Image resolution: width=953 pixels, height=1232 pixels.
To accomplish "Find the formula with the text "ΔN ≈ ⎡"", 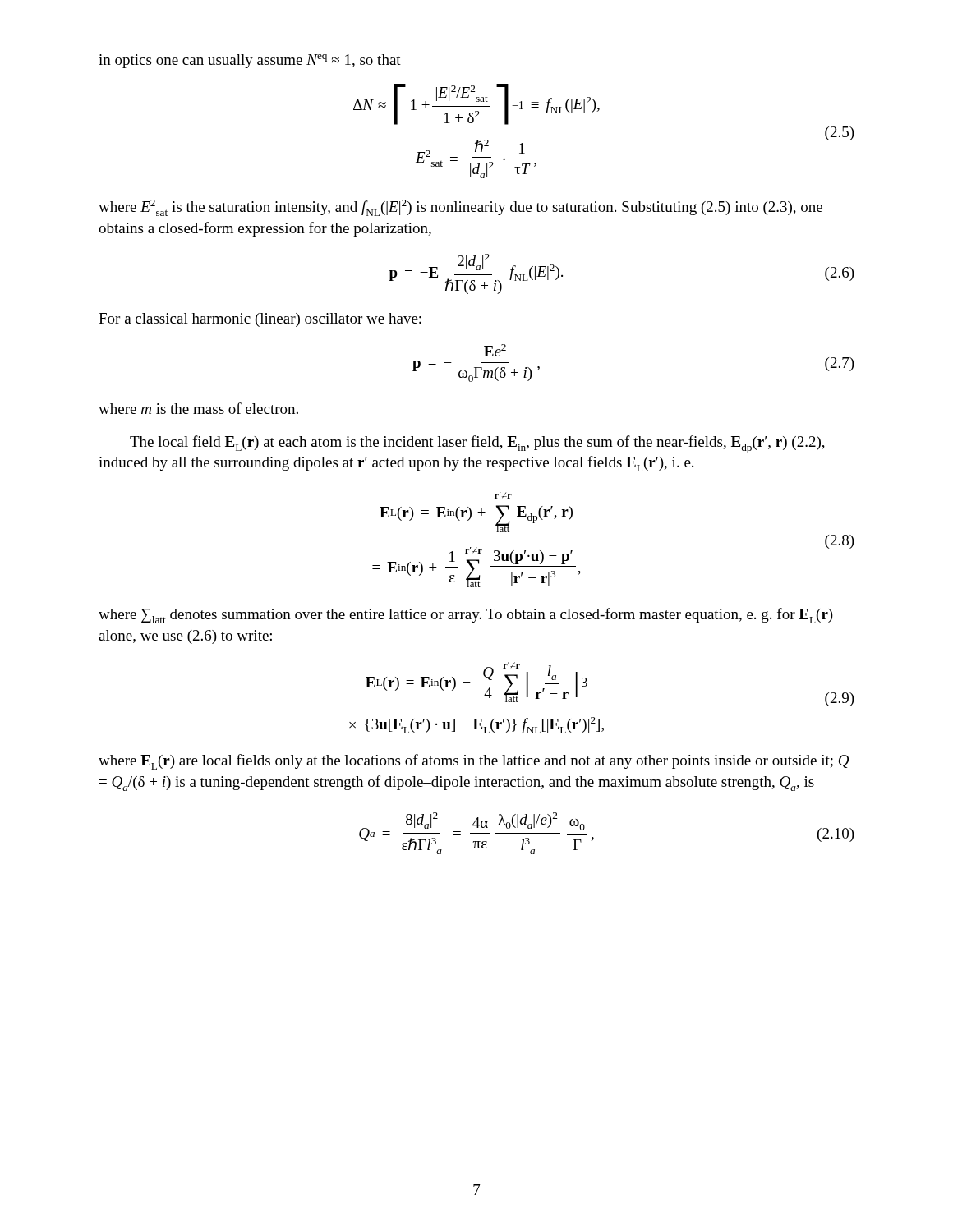I will [476, 132].
